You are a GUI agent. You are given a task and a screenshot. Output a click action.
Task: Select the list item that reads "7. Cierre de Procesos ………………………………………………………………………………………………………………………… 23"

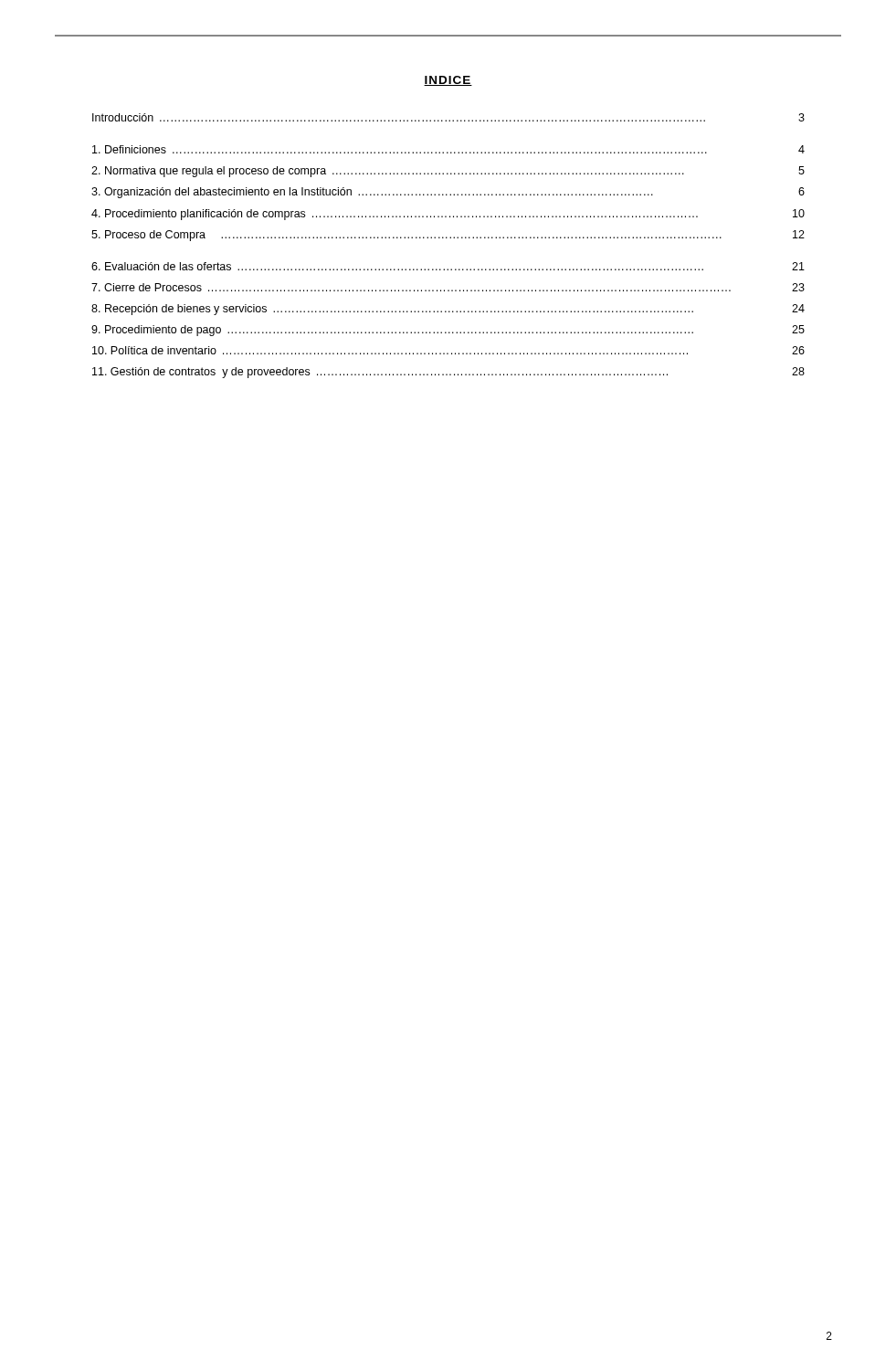click(448, 288)
